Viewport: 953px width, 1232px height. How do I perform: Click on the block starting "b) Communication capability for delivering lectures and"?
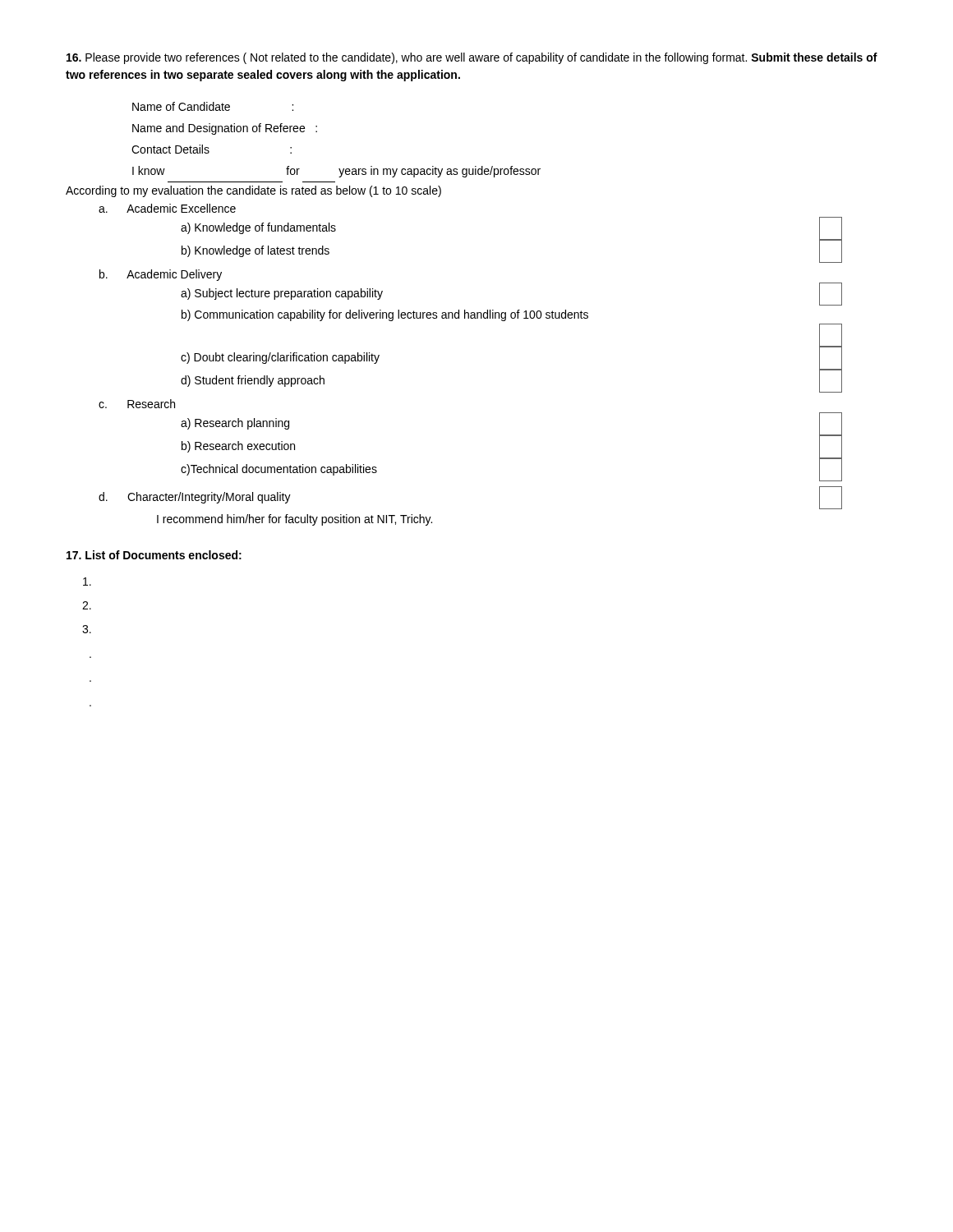[385, 314]
